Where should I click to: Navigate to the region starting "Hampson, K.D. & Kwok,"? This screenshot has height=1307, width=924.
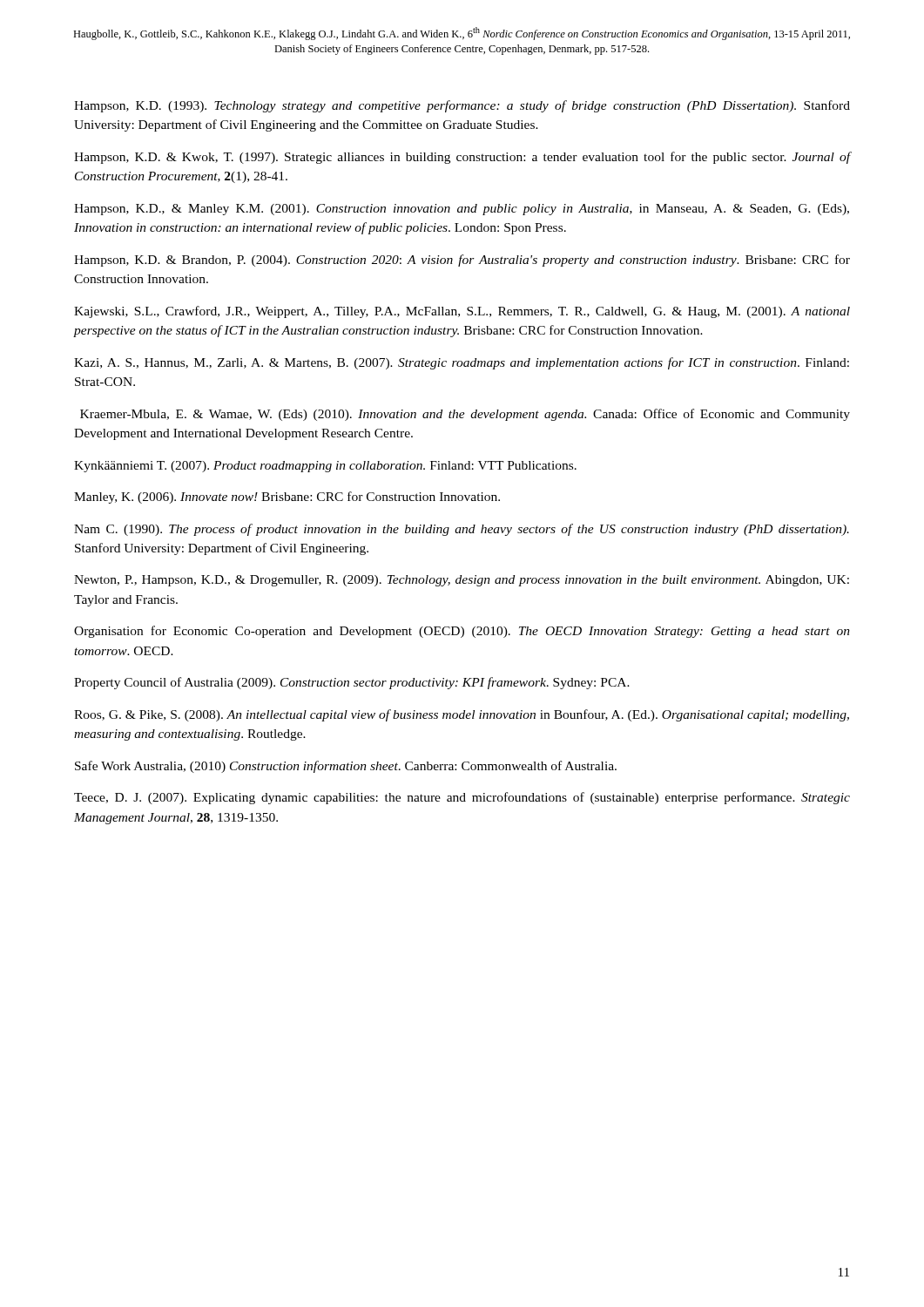pos(462,166)
